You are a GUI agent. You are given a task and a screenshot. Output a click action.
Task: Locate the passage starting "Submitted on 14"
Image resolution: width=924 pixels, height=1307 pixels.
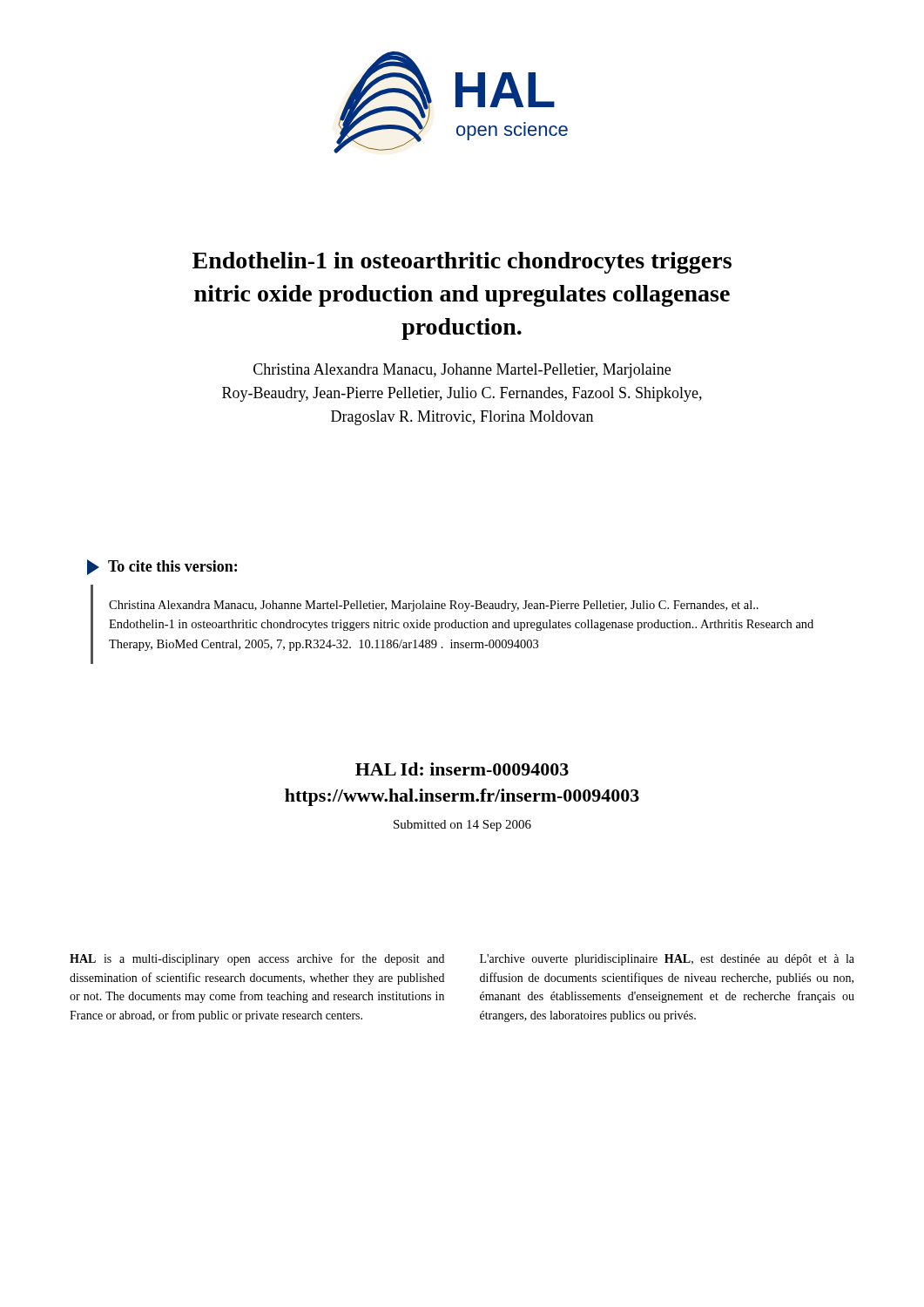[x=462, y=824]
